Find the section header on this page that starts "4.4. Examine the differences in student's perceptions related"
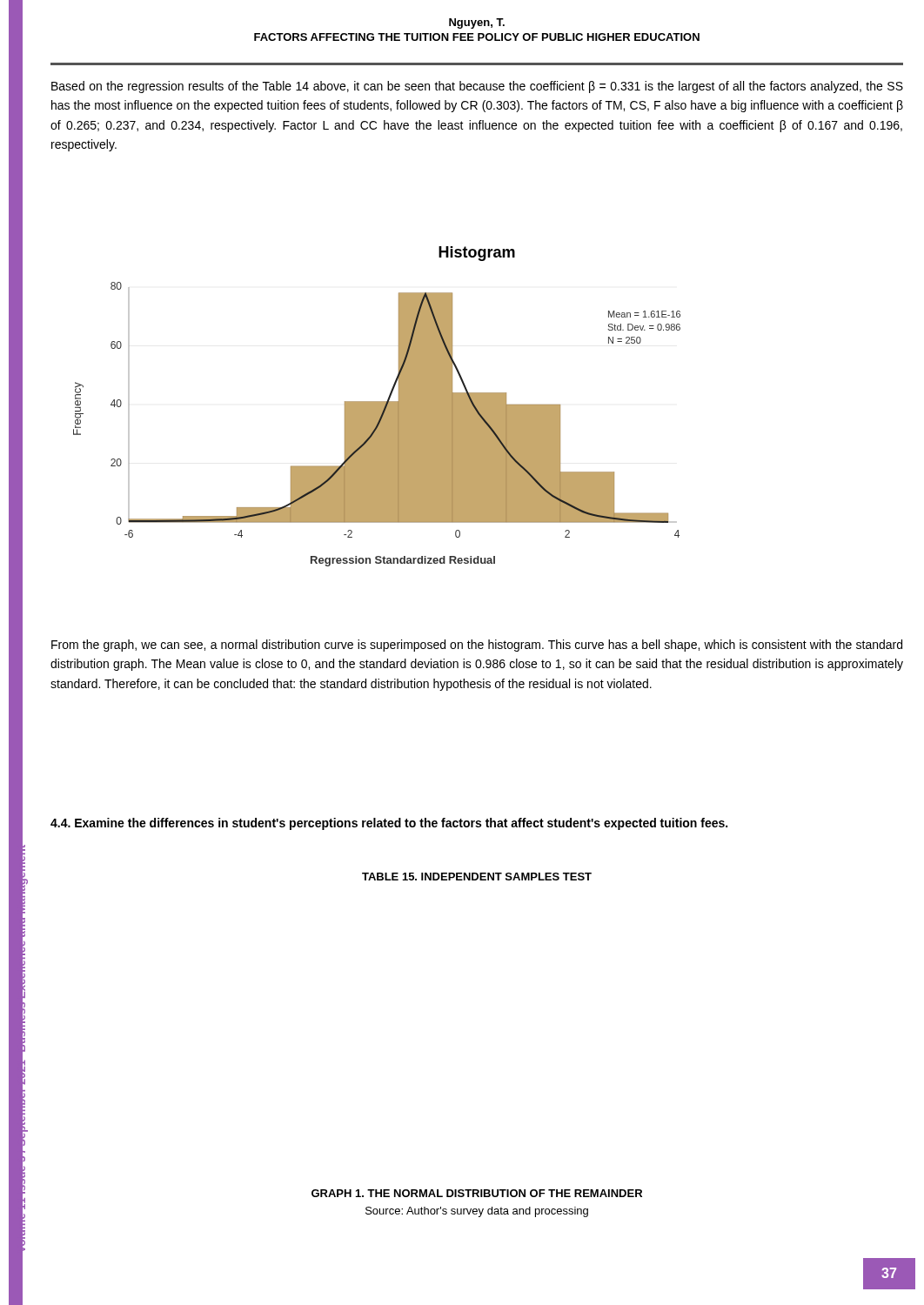The image size is (924, 1305). [x=389, y=823]
